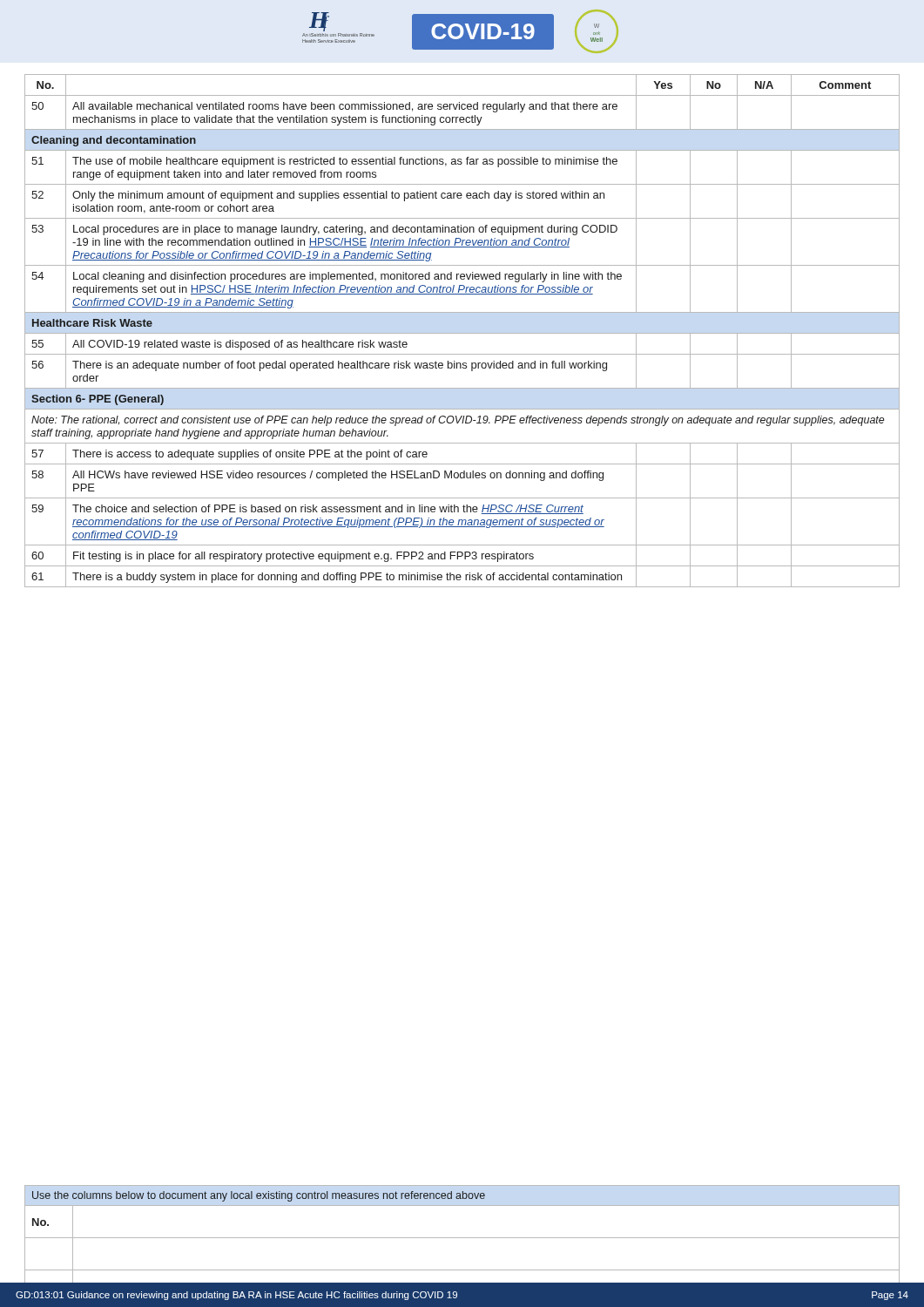Click on the table containing "Use the columns below"
The image size is (924, 1307).
pyautogui.click(x=462, y=1244)
